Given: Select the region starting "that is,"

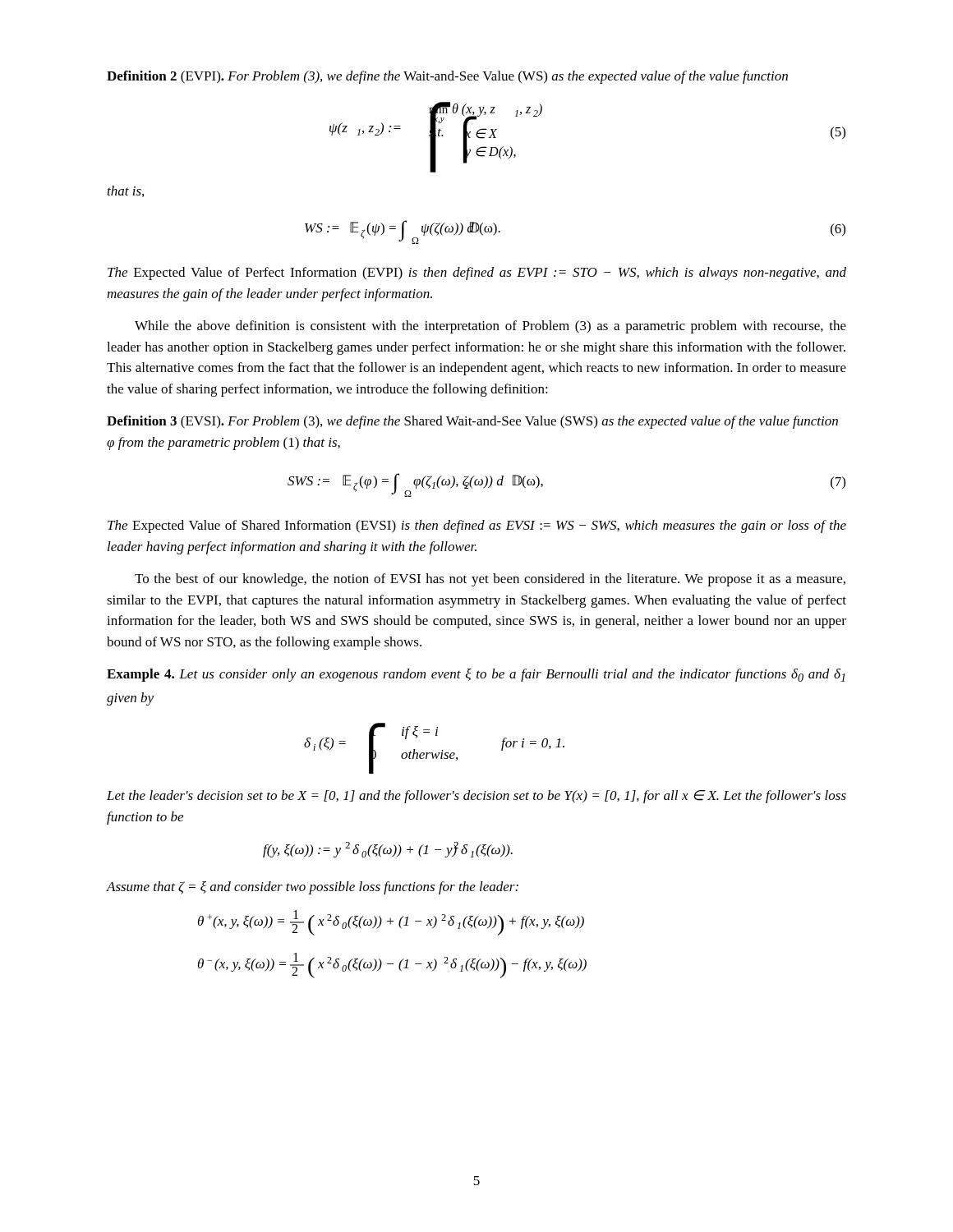Looking at the screenshot, I should (126, 191).
